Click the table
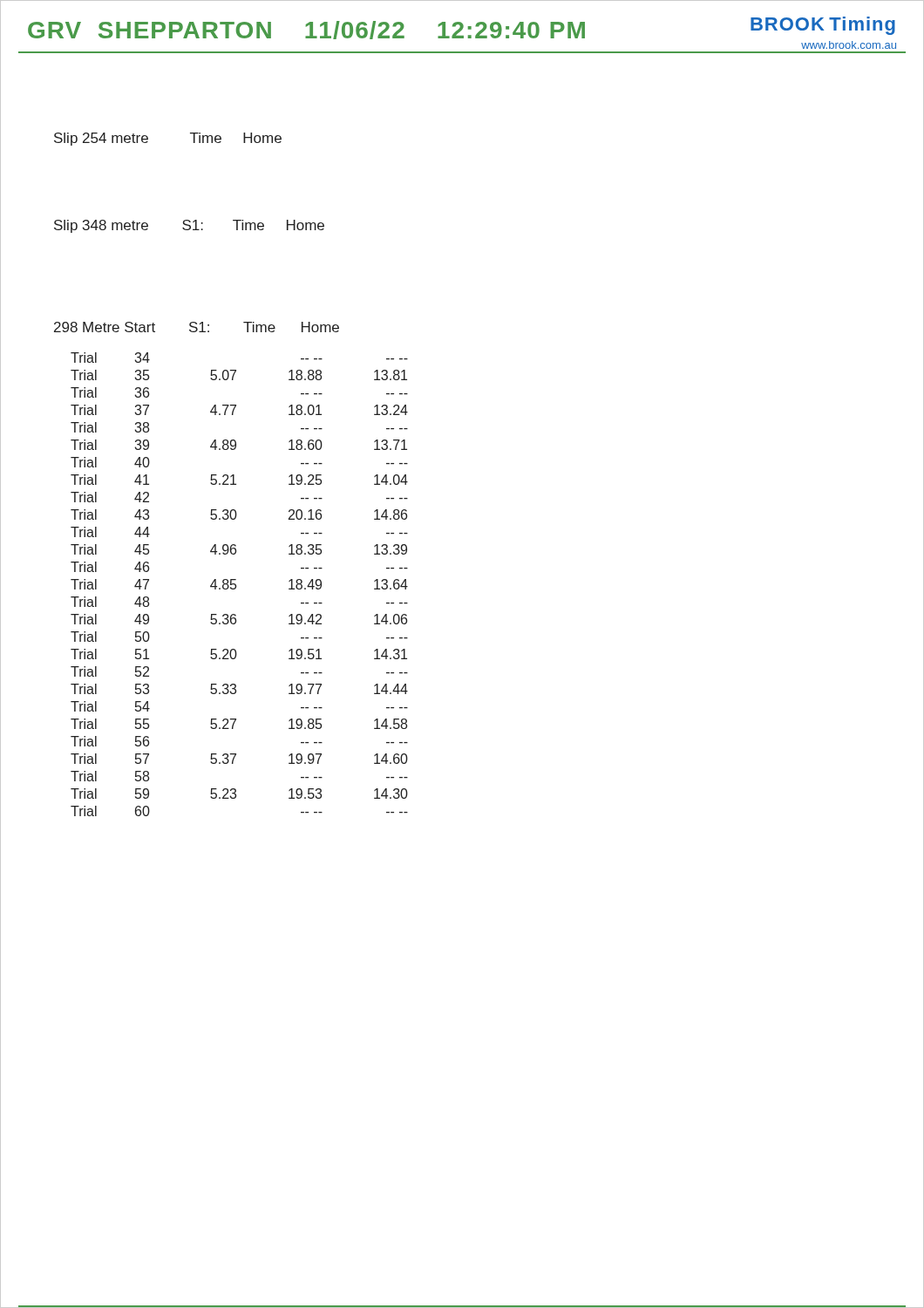The height and width of the screenshot is (1308, 924). (x=247, y=585)
